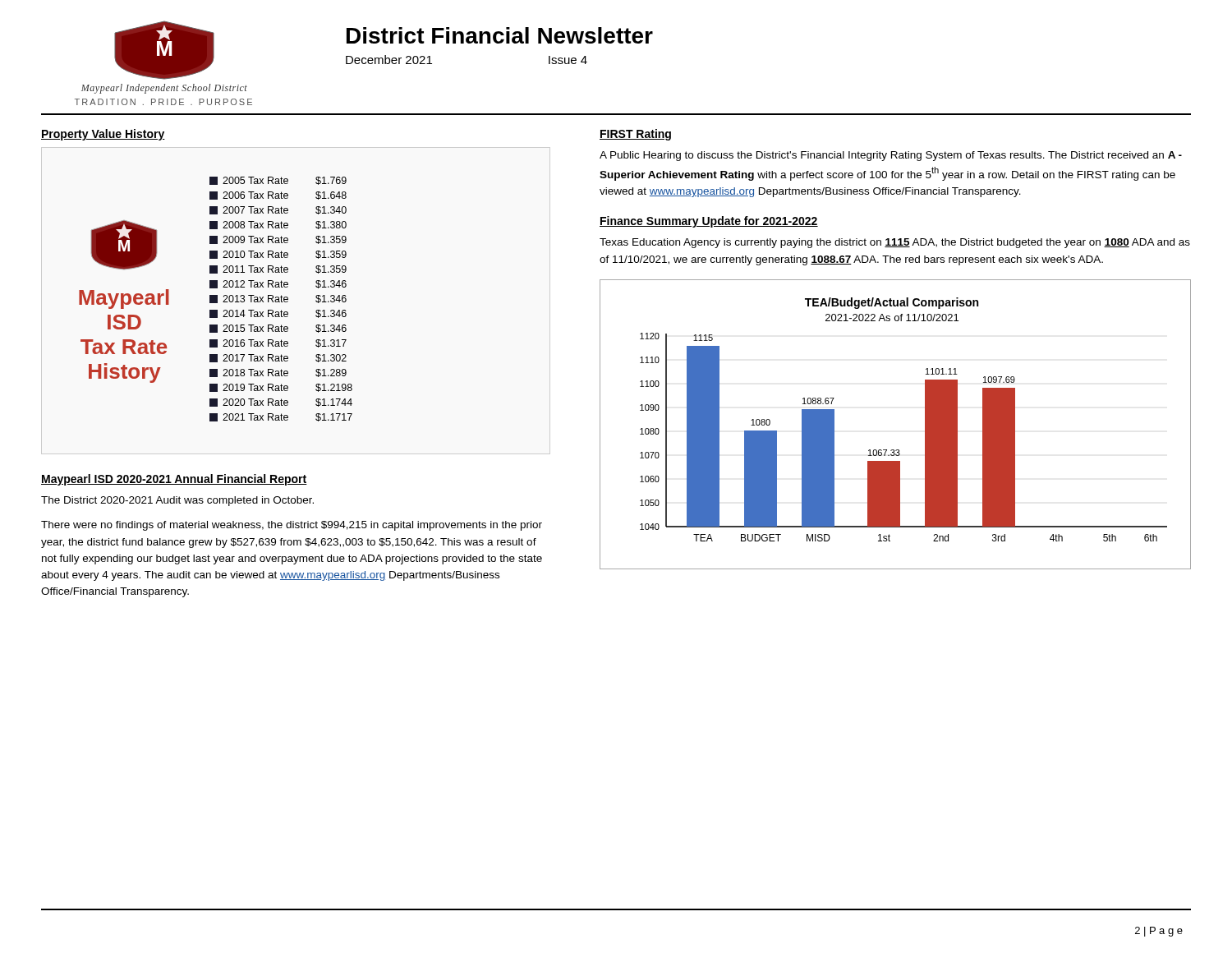Click on the logo

point(140,61)
